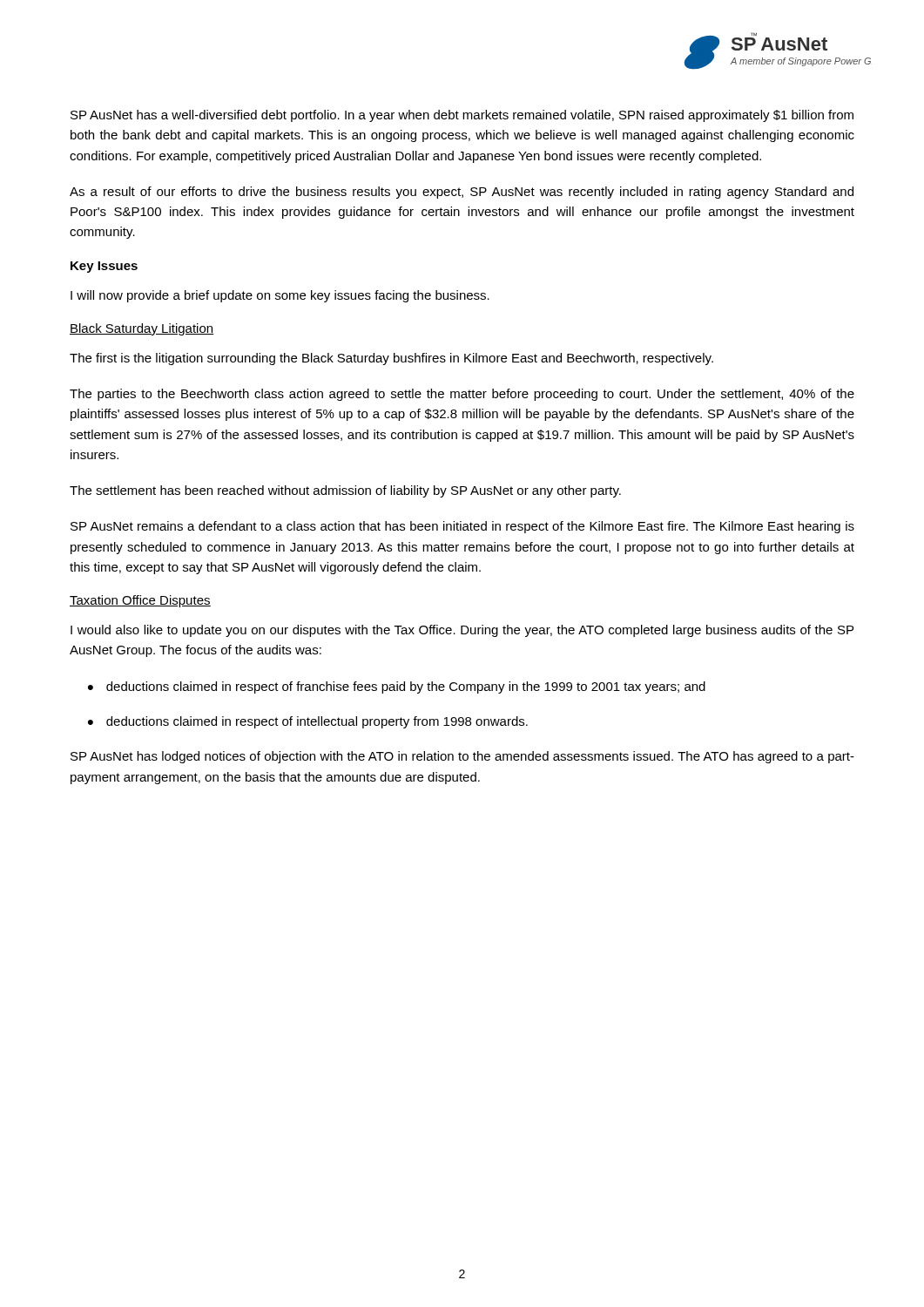Navigate to the region starting "The settlement has been reached"
The image size is (924, 1307).
click(346, 490)
